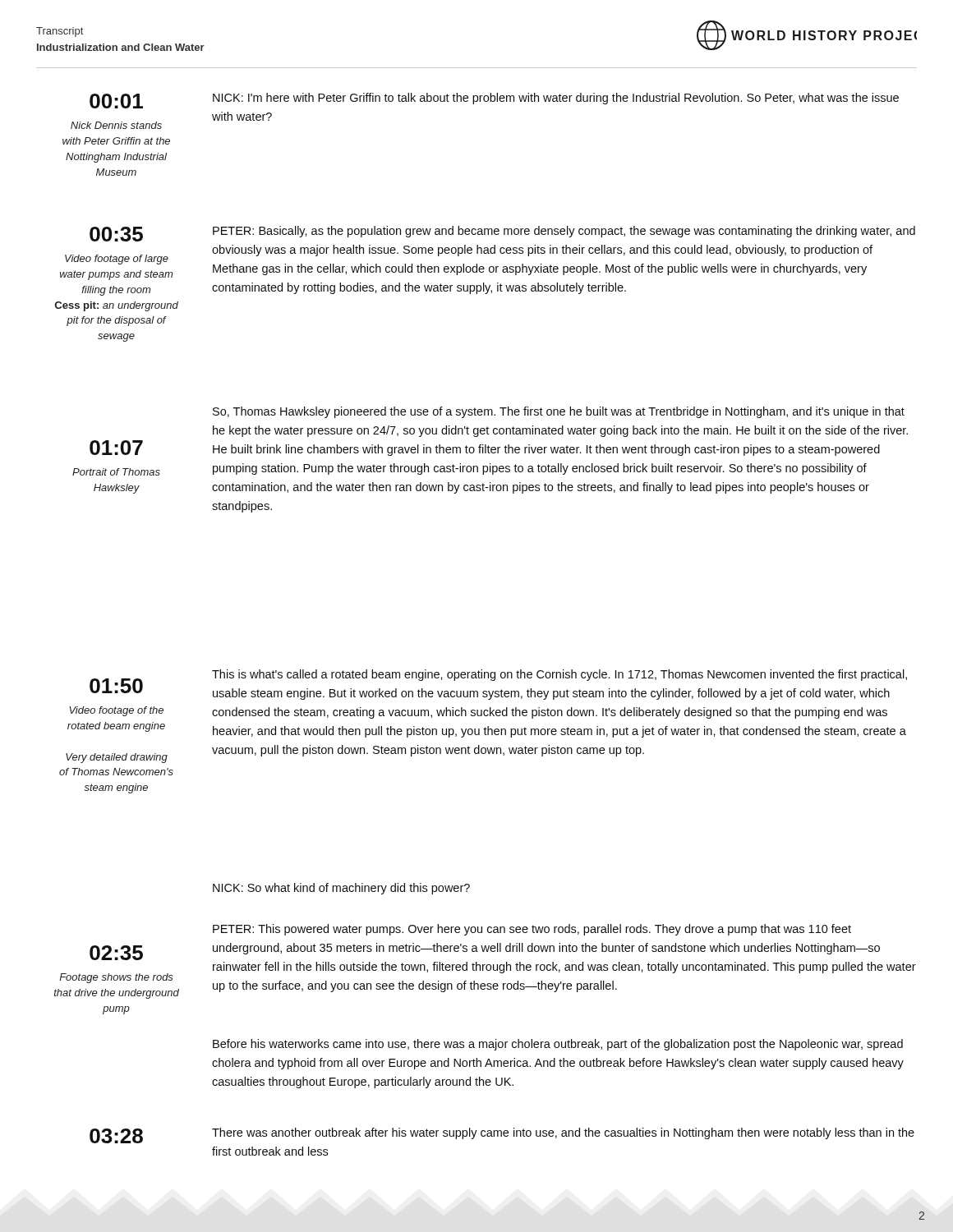The height and width of the screenshot is (1232, 953).
Task: Find the text block that reads "NICK: I'm here with Peter Griffin to talk"
Action: coord(556,107)
